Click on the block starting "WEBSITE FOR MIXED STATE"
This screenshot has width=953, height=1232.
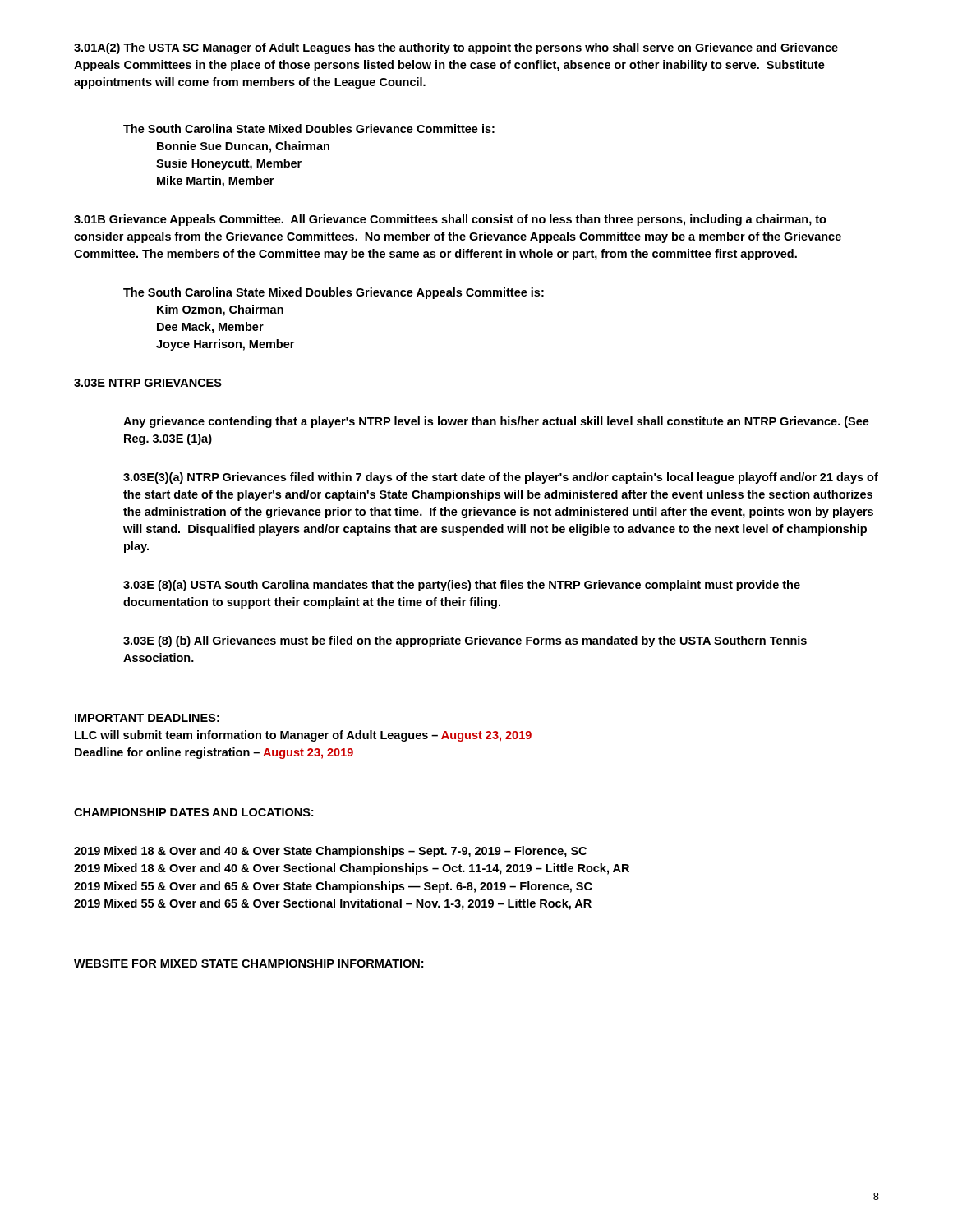249,963
